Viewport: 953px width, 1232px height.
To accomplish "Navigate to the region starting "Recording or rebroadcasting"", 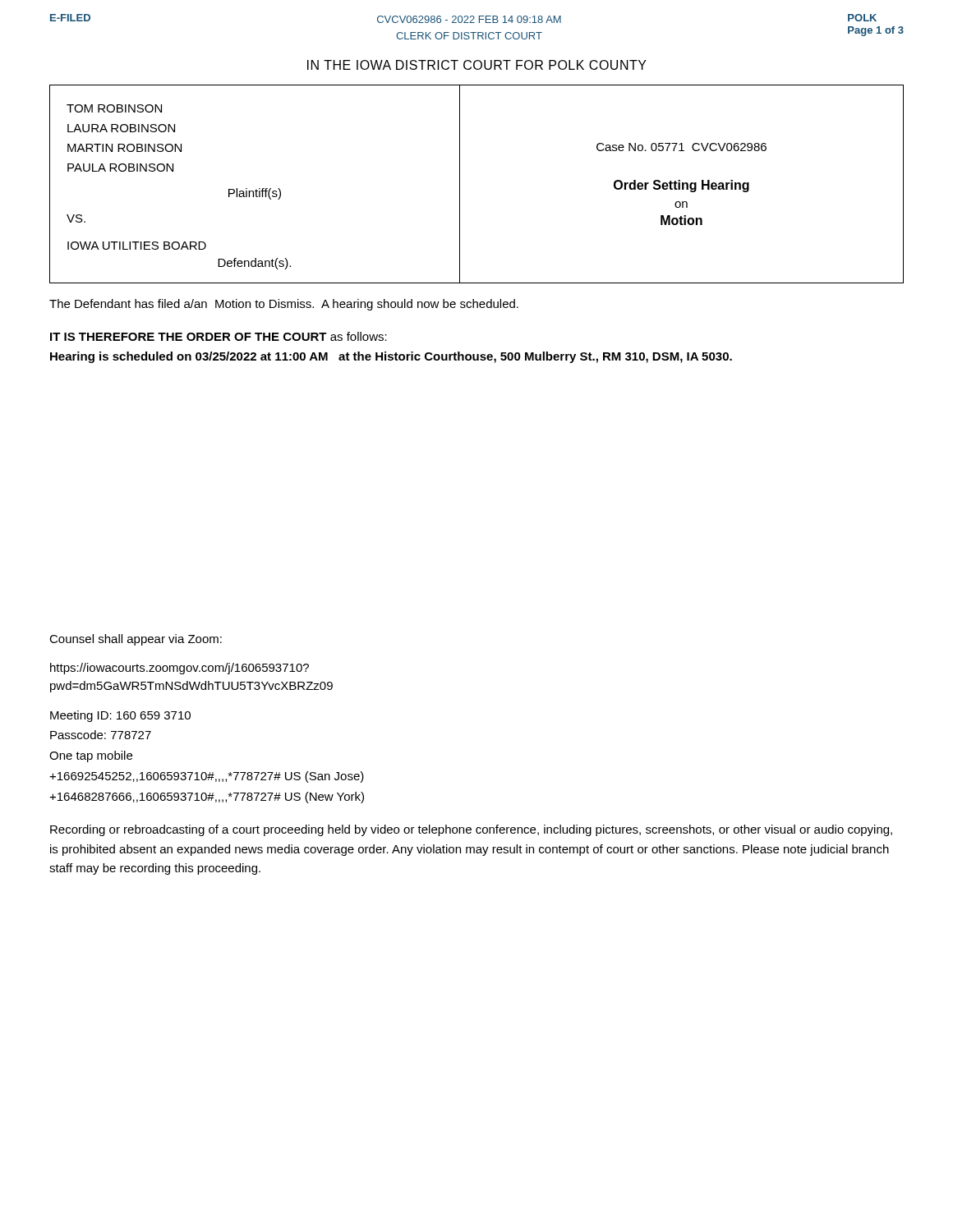I will pos(471,848).
